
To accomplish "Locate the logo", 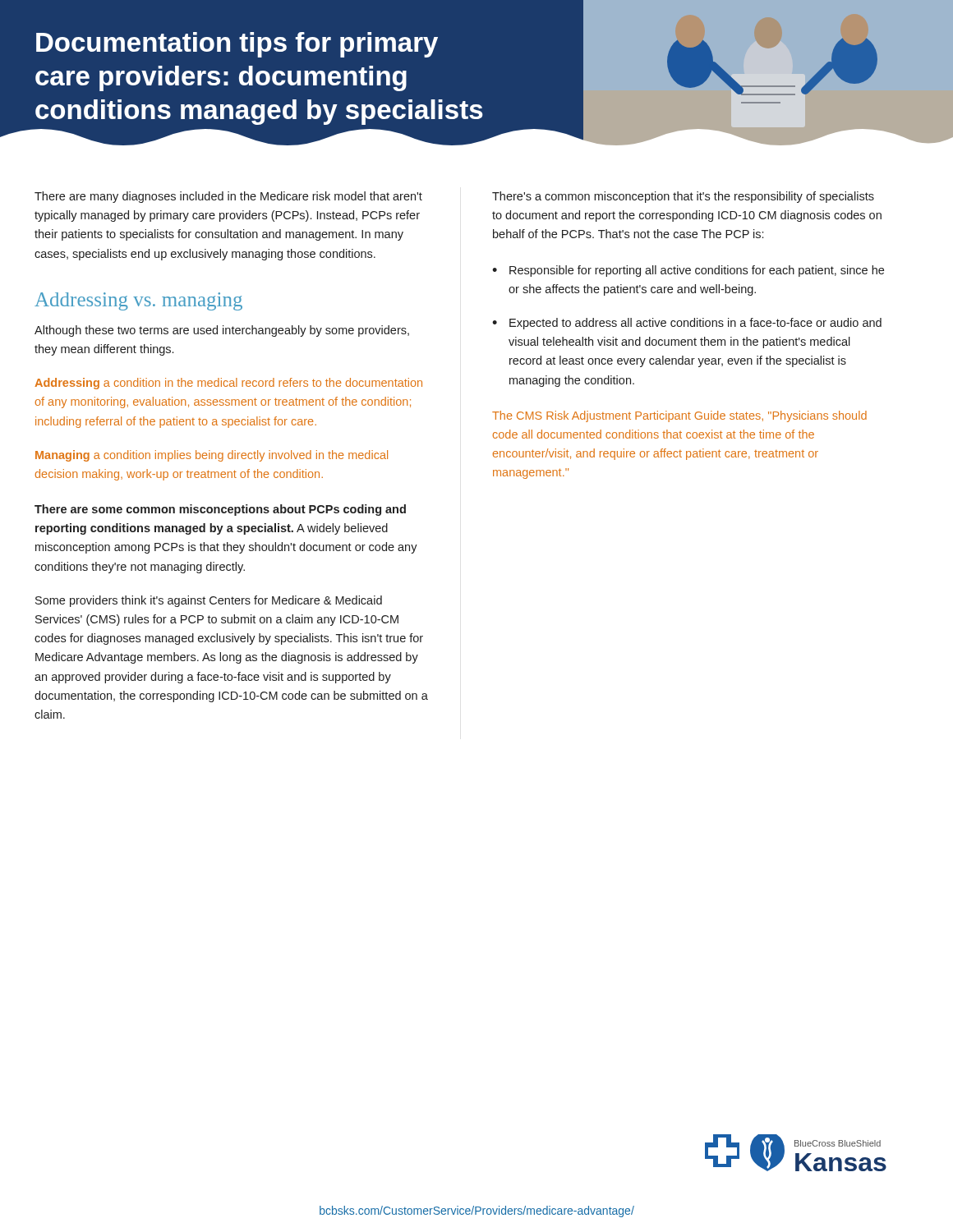I will (x=803, y=1159).
